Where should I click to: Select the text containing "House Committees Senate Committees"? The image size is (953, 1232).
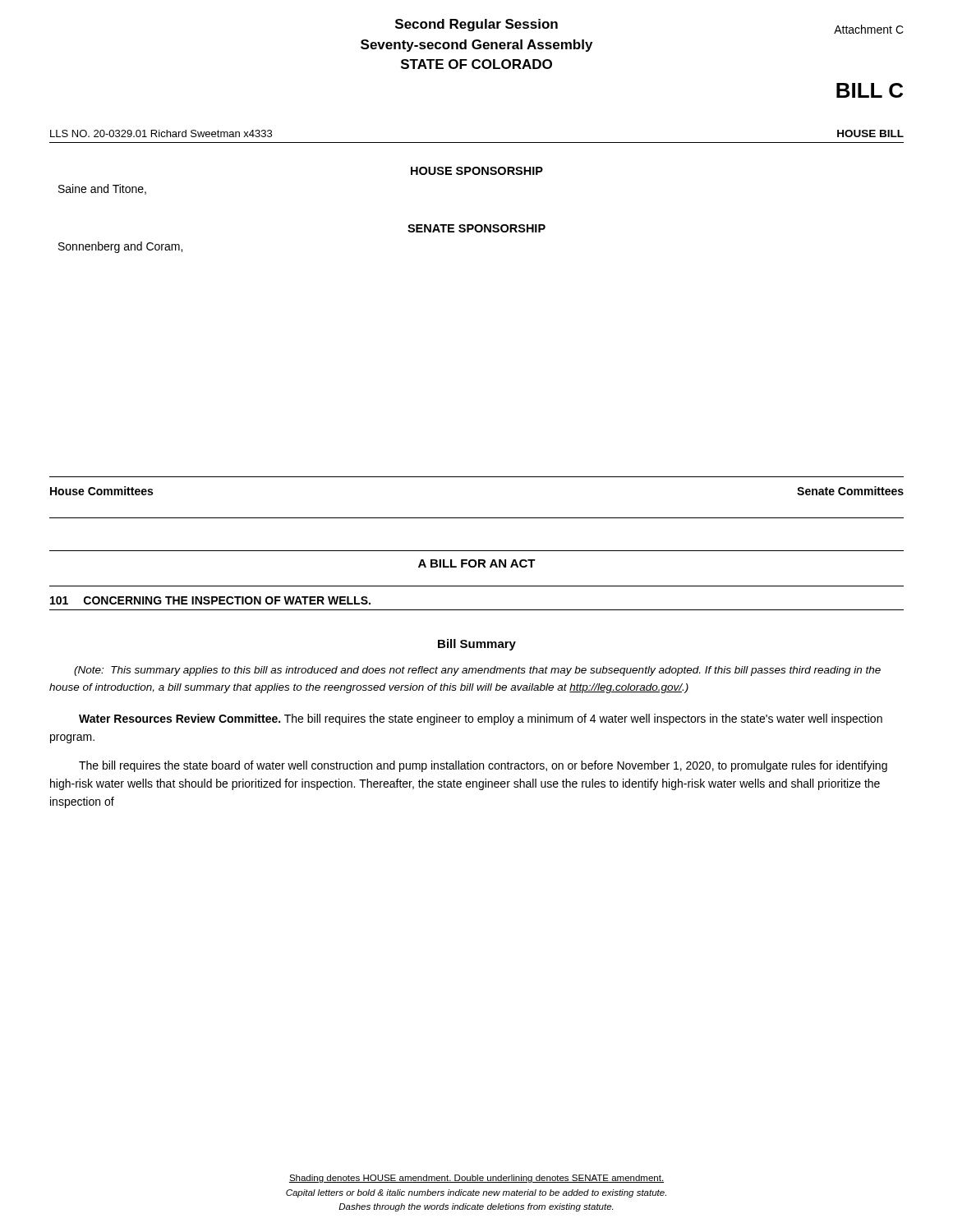pyautogui.click(x=97, y=491)
